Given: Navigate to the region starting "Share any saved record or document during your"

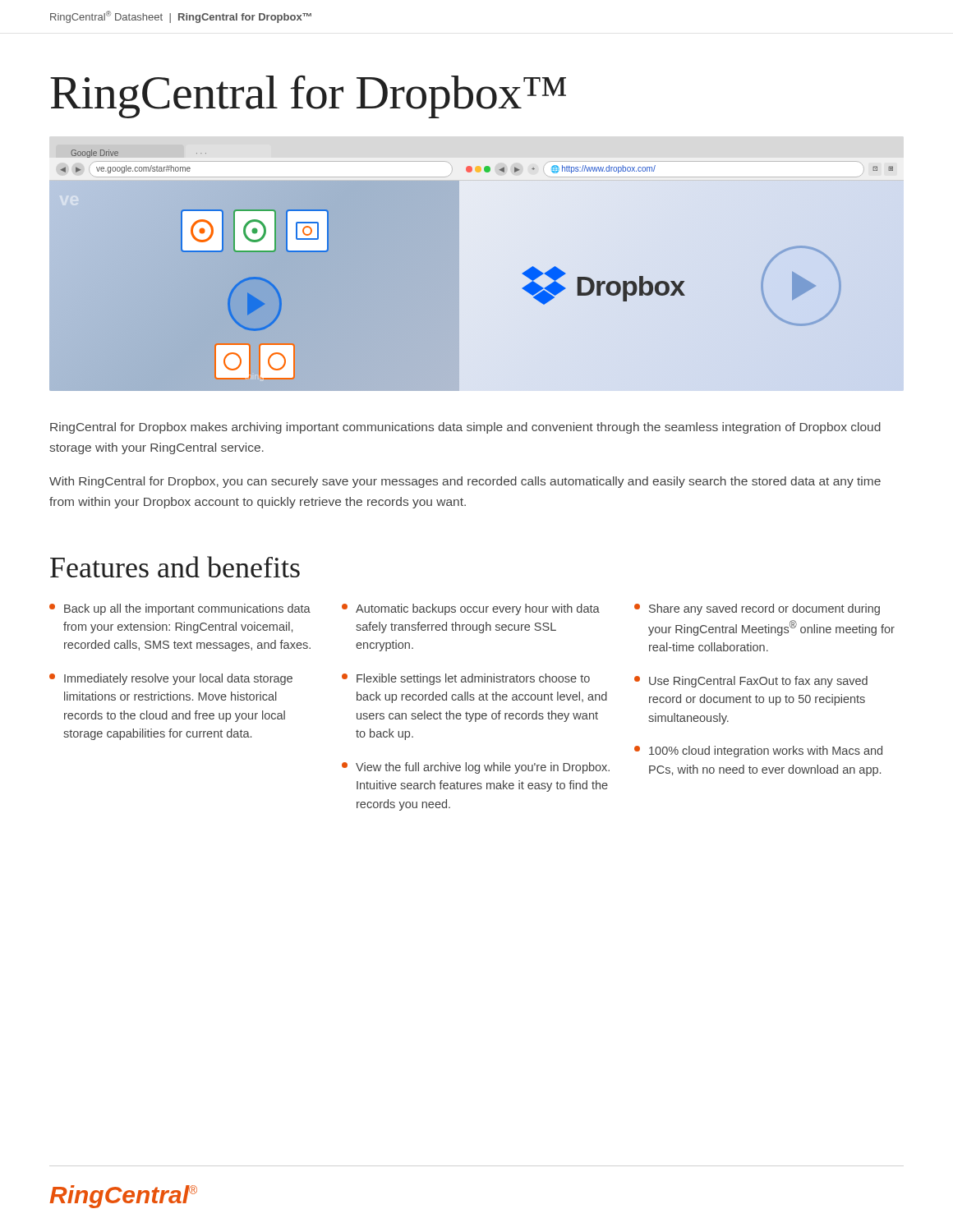Looking at the screenshot, I should 769,628.
